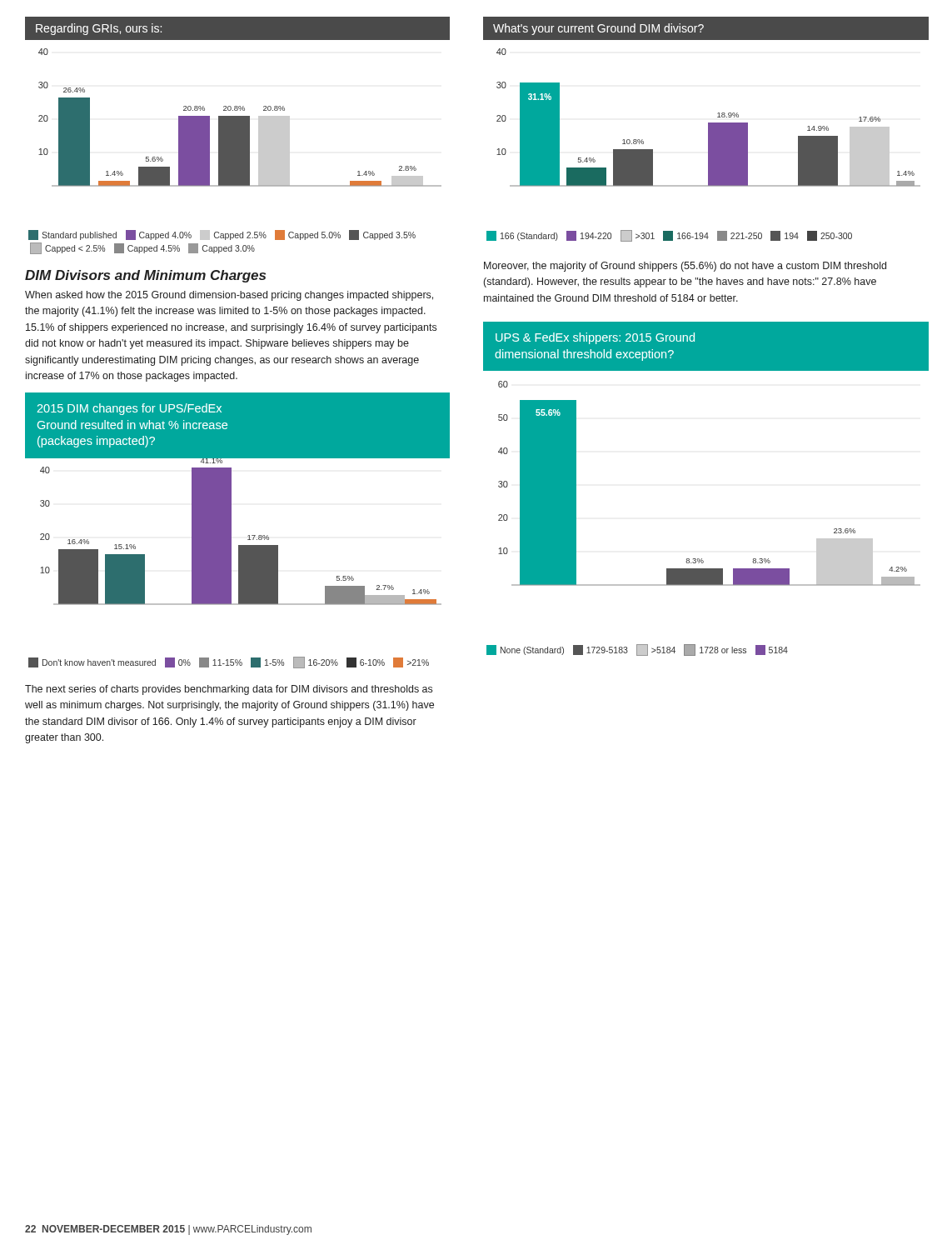
Task: Click the section header
Action: click(x=146, y=275)
